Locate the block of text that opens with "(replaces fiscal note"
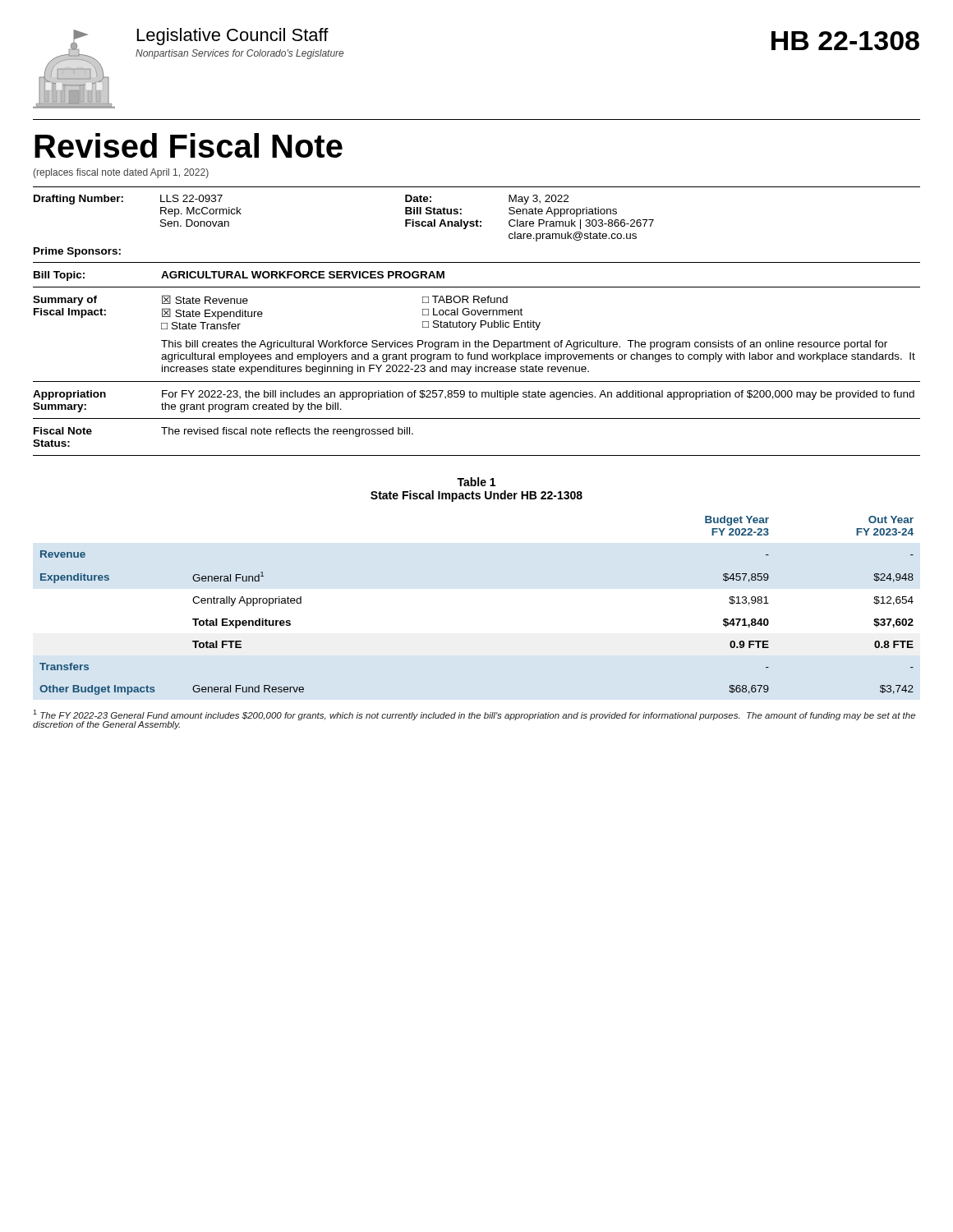 pyautogui.click(x=121, y=172)
